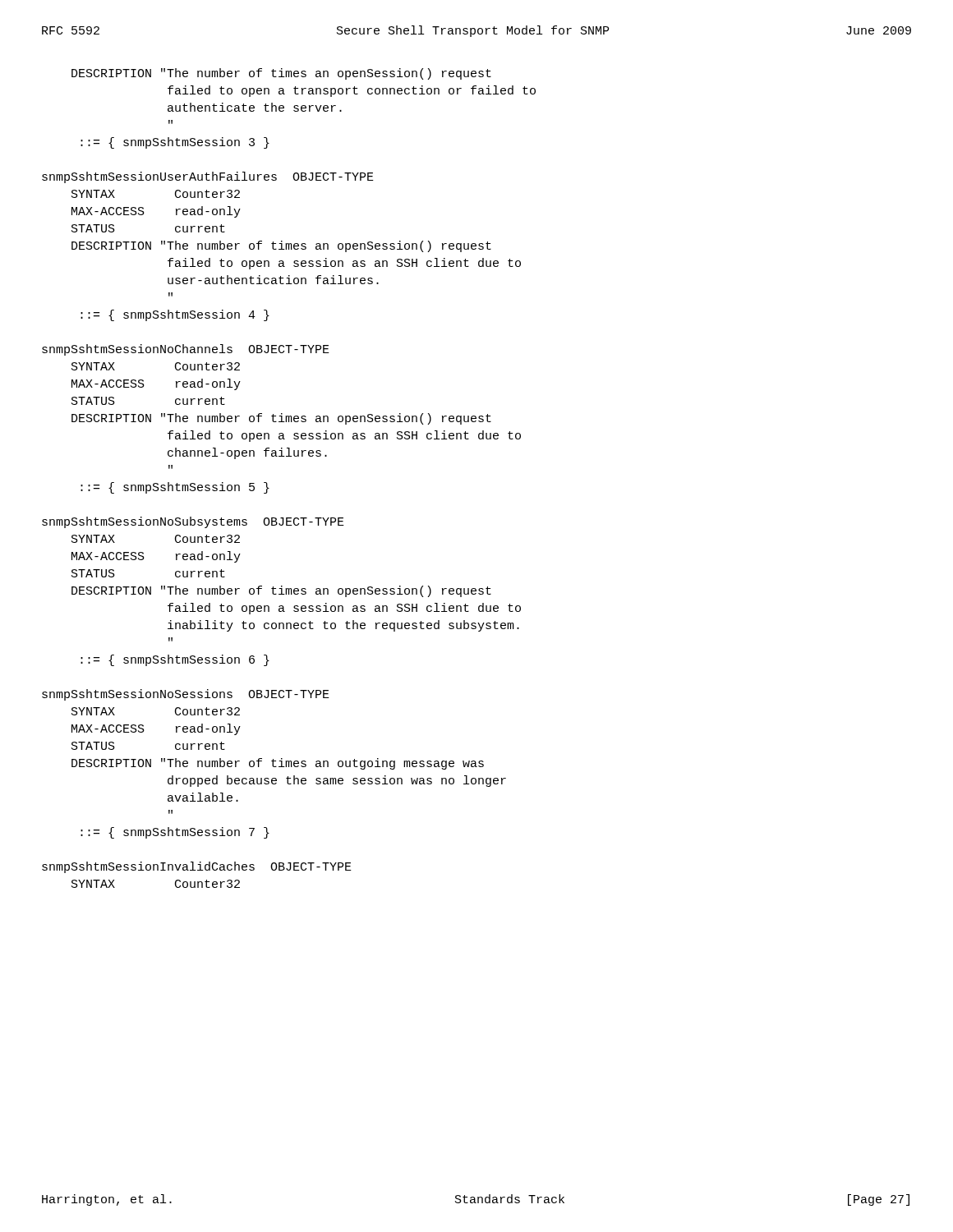Select the text starting "DESCRIPTION "The number of"
The height and width of the screenshot is (1232, 953).
(281, 74)
